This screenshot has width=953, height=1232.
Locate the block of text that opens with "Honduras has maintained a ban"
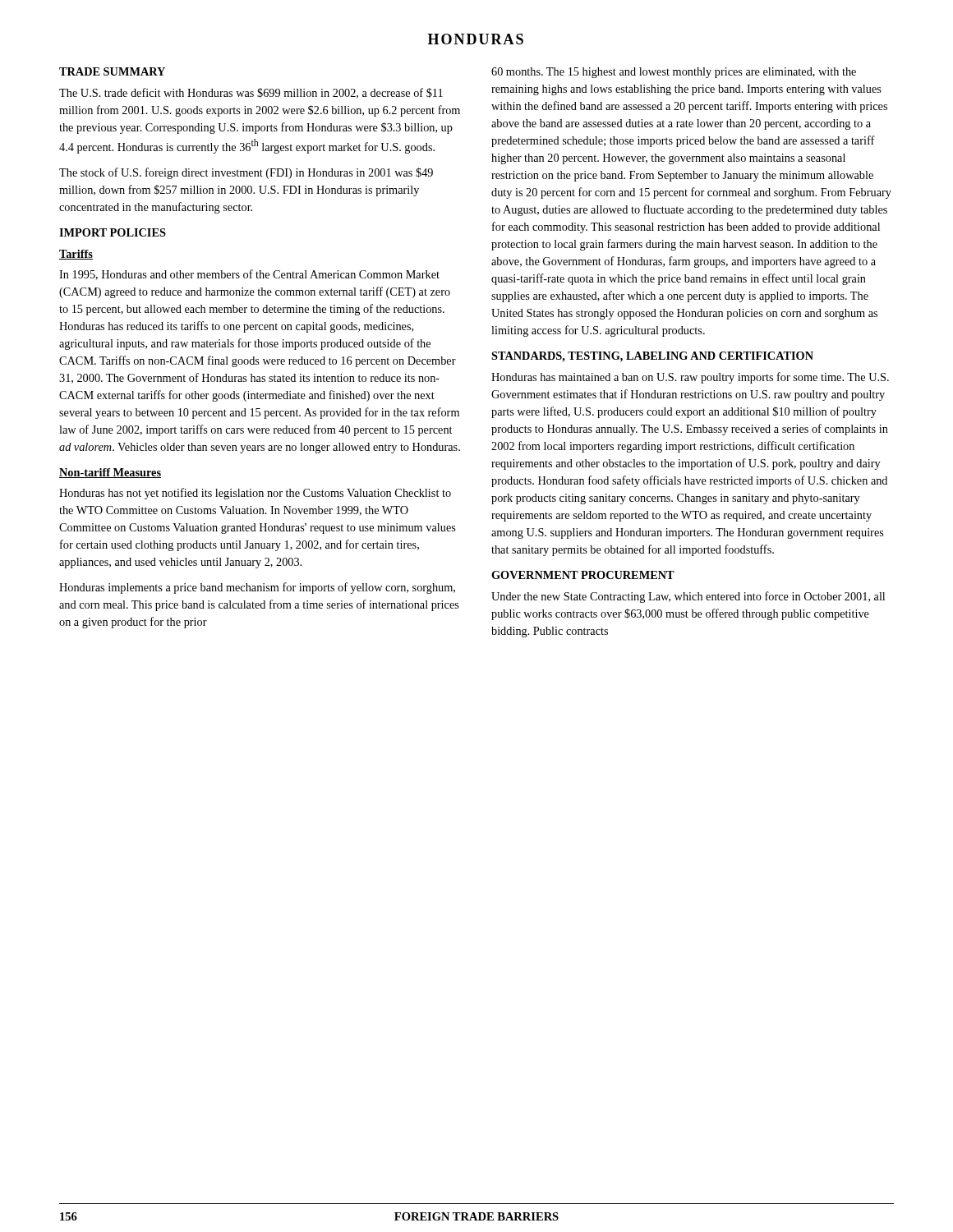[693, 464]
